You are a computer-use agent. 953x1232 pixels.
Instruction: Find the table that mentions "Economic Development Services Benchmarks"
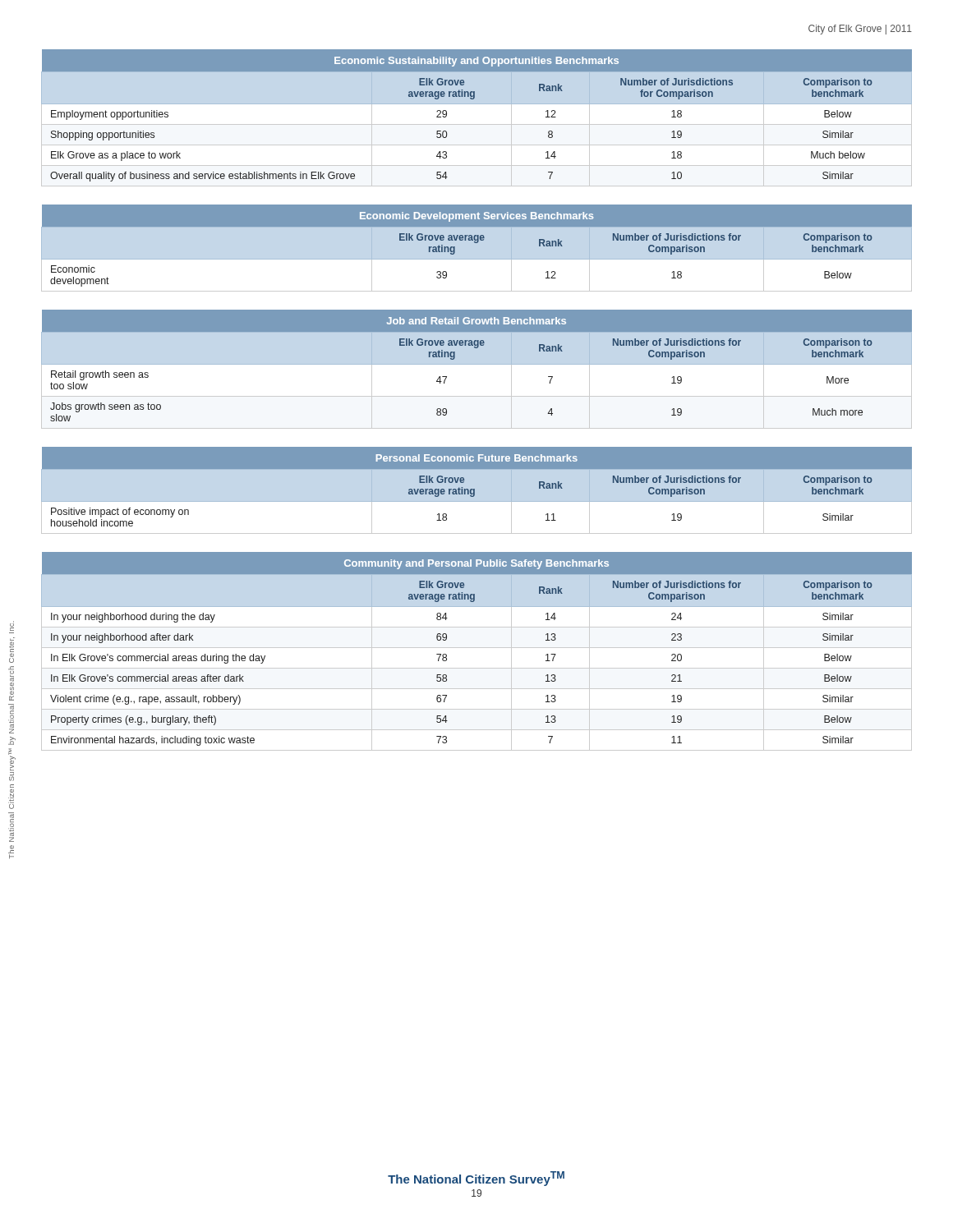476,248
